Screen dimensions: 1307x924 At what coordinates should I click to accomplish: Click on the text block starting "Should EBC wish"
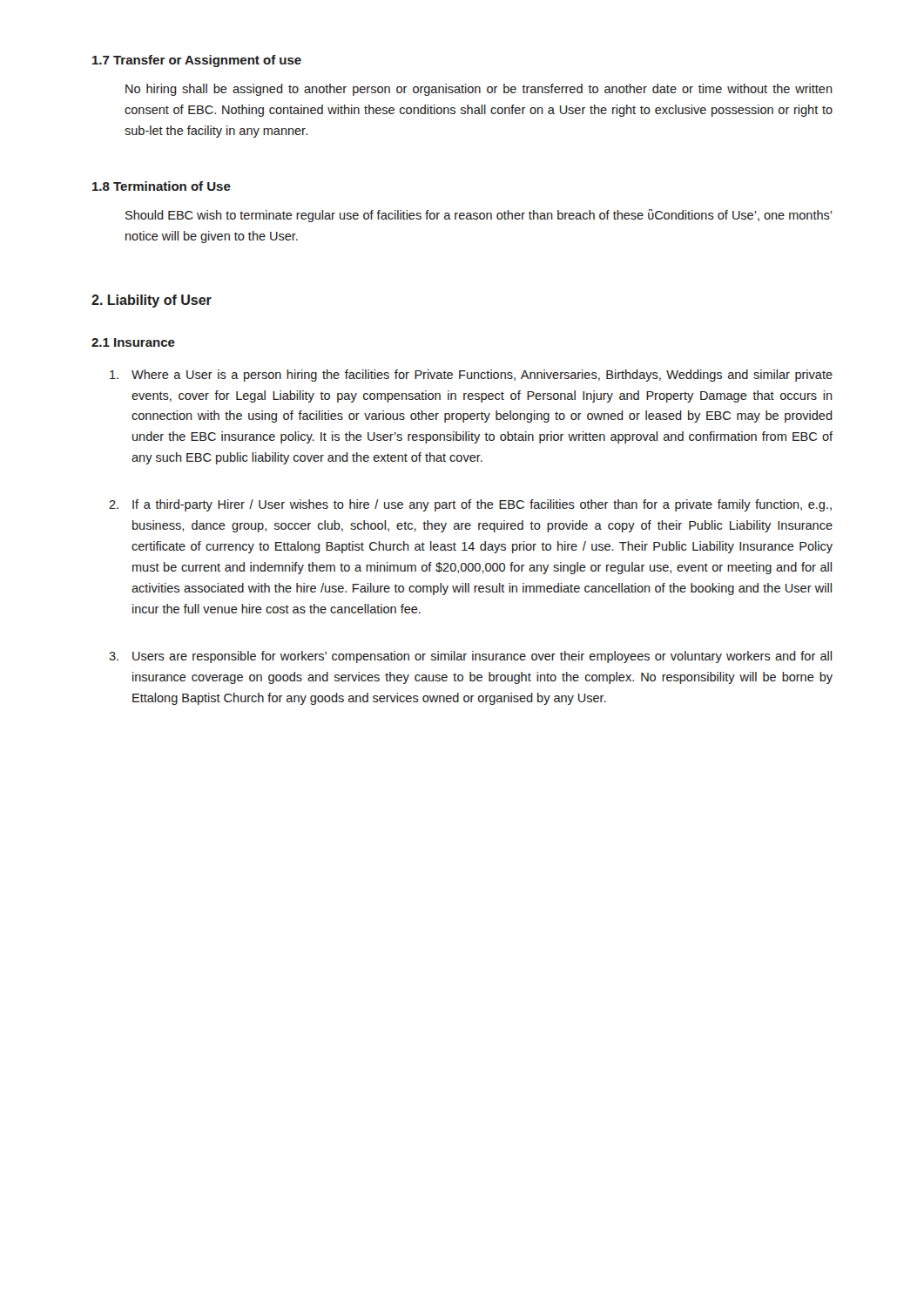[x=479, y=225]
